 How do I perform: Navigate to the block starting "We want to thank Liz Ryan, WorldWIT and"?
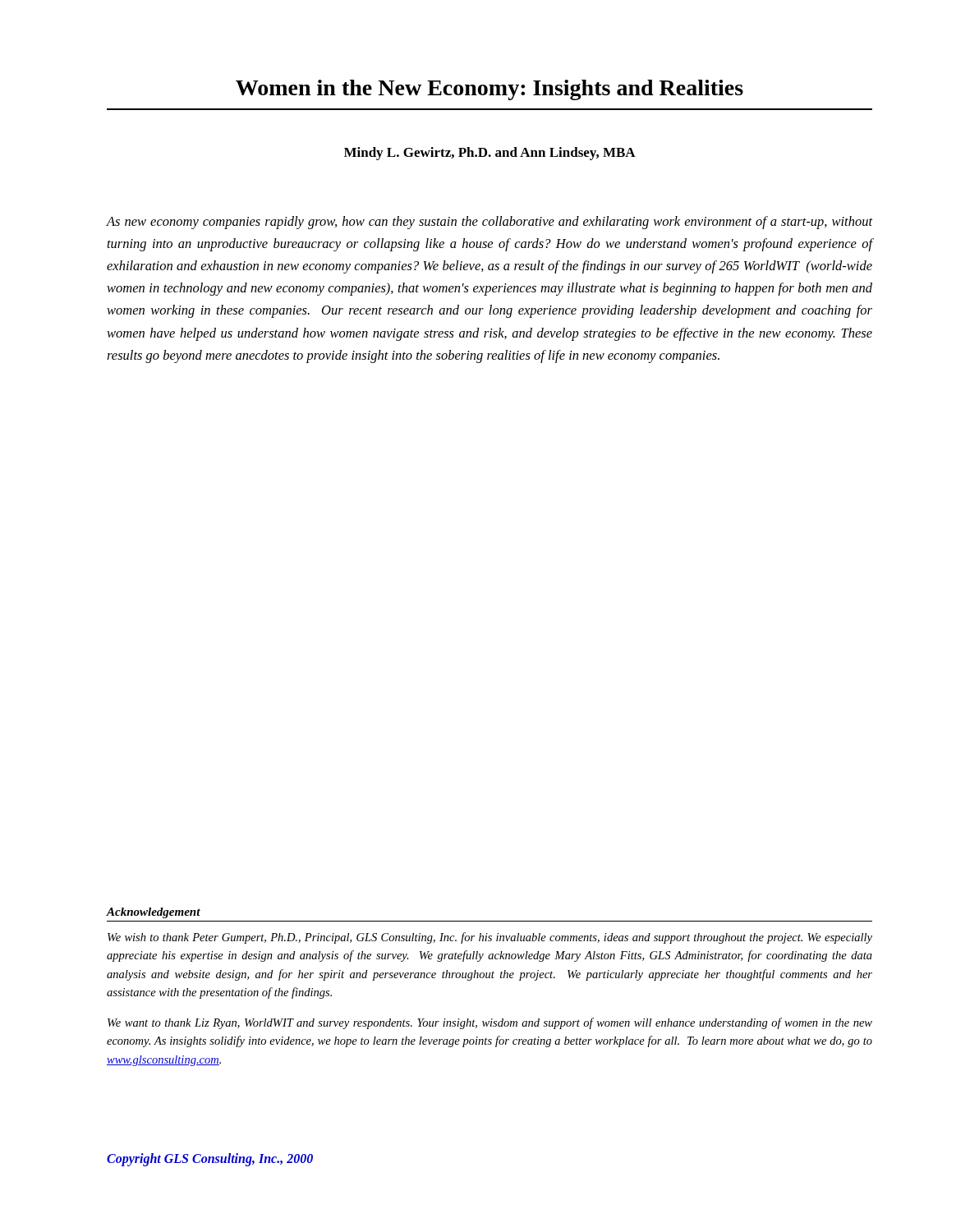point(490,1041)
